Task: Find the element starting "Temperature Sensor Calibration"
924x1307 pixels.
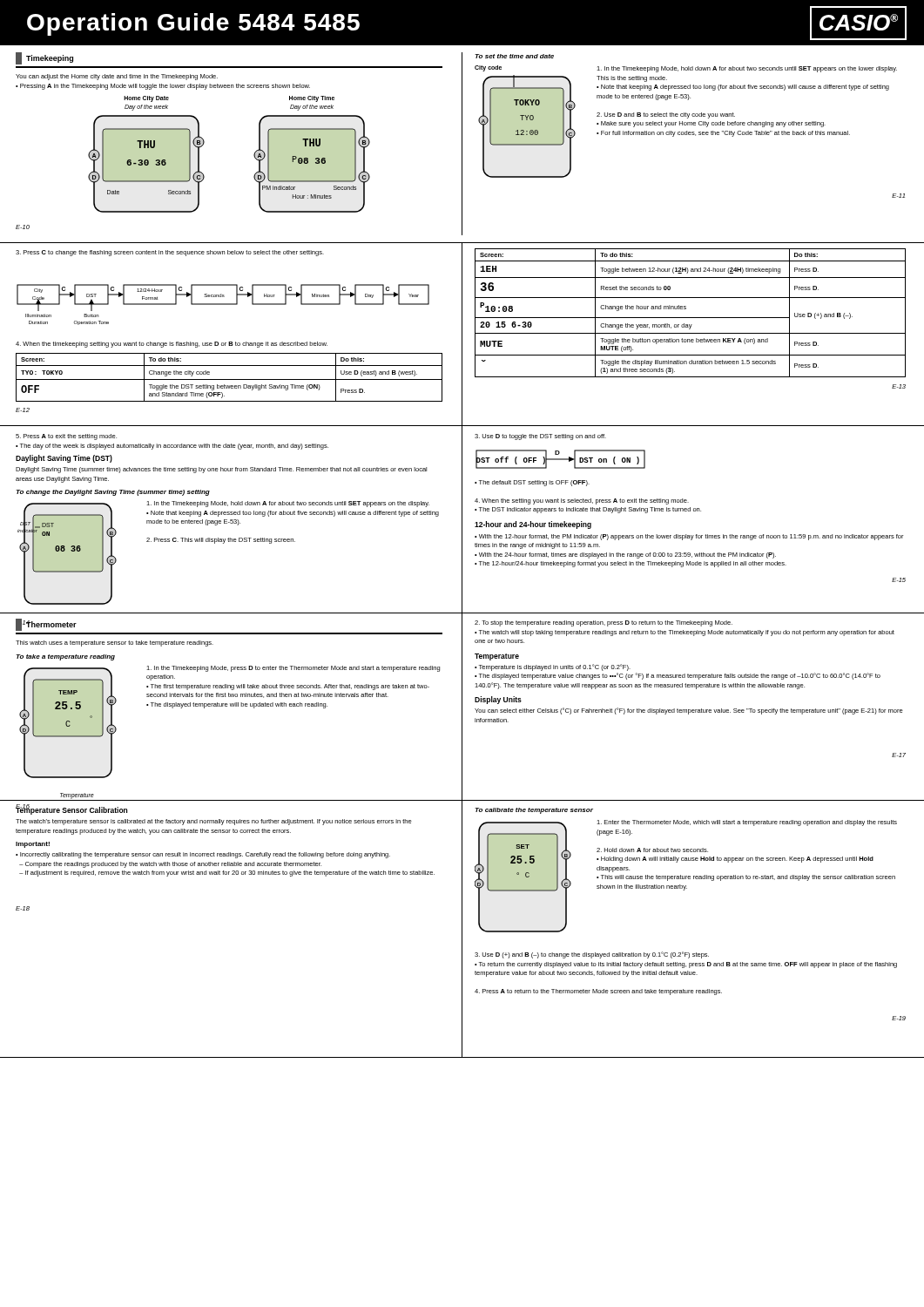Action: pos(72,810)
